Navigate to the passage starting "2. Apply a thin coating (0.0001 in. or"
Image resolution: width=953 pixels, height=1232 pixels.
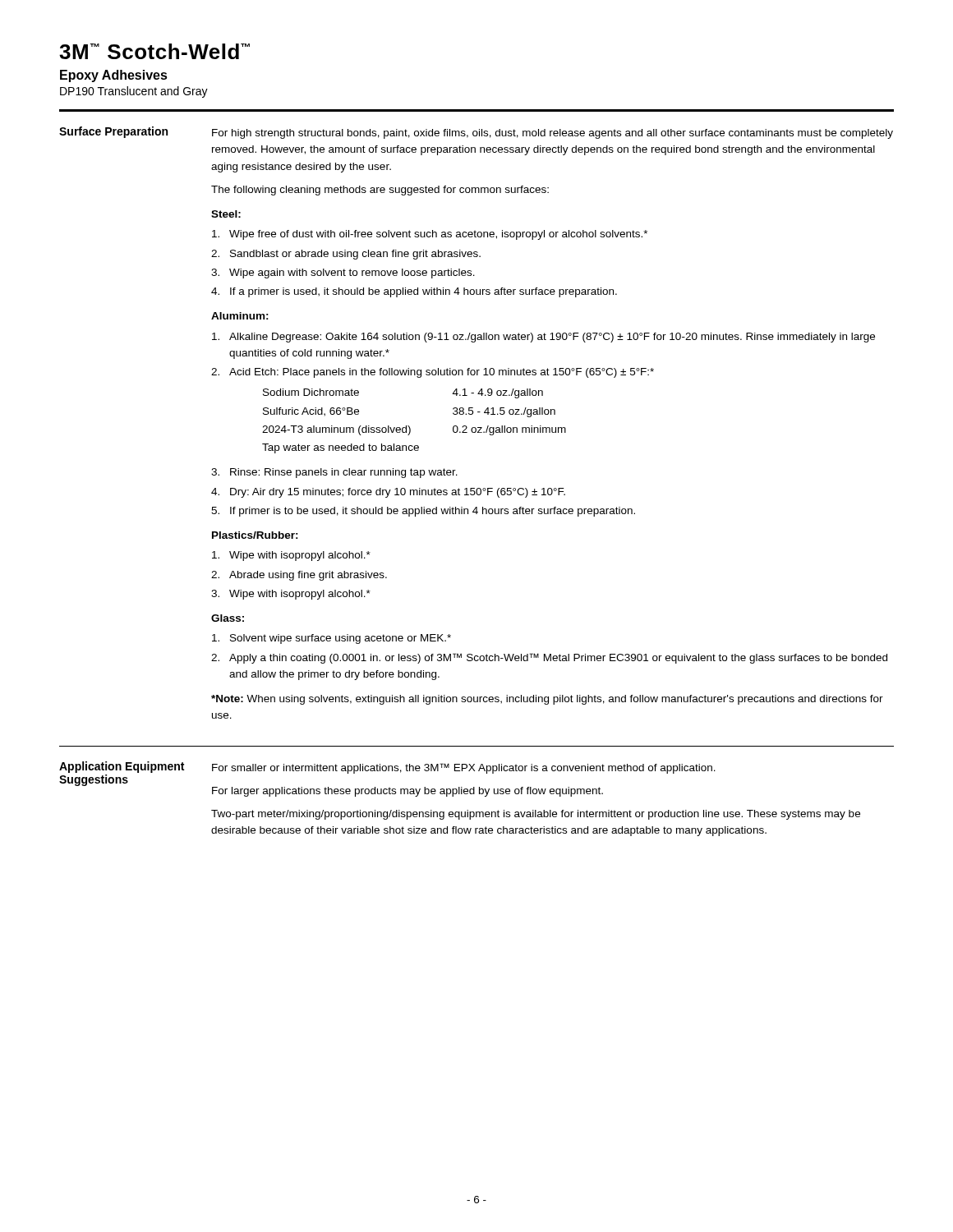(x=553, y=666)
